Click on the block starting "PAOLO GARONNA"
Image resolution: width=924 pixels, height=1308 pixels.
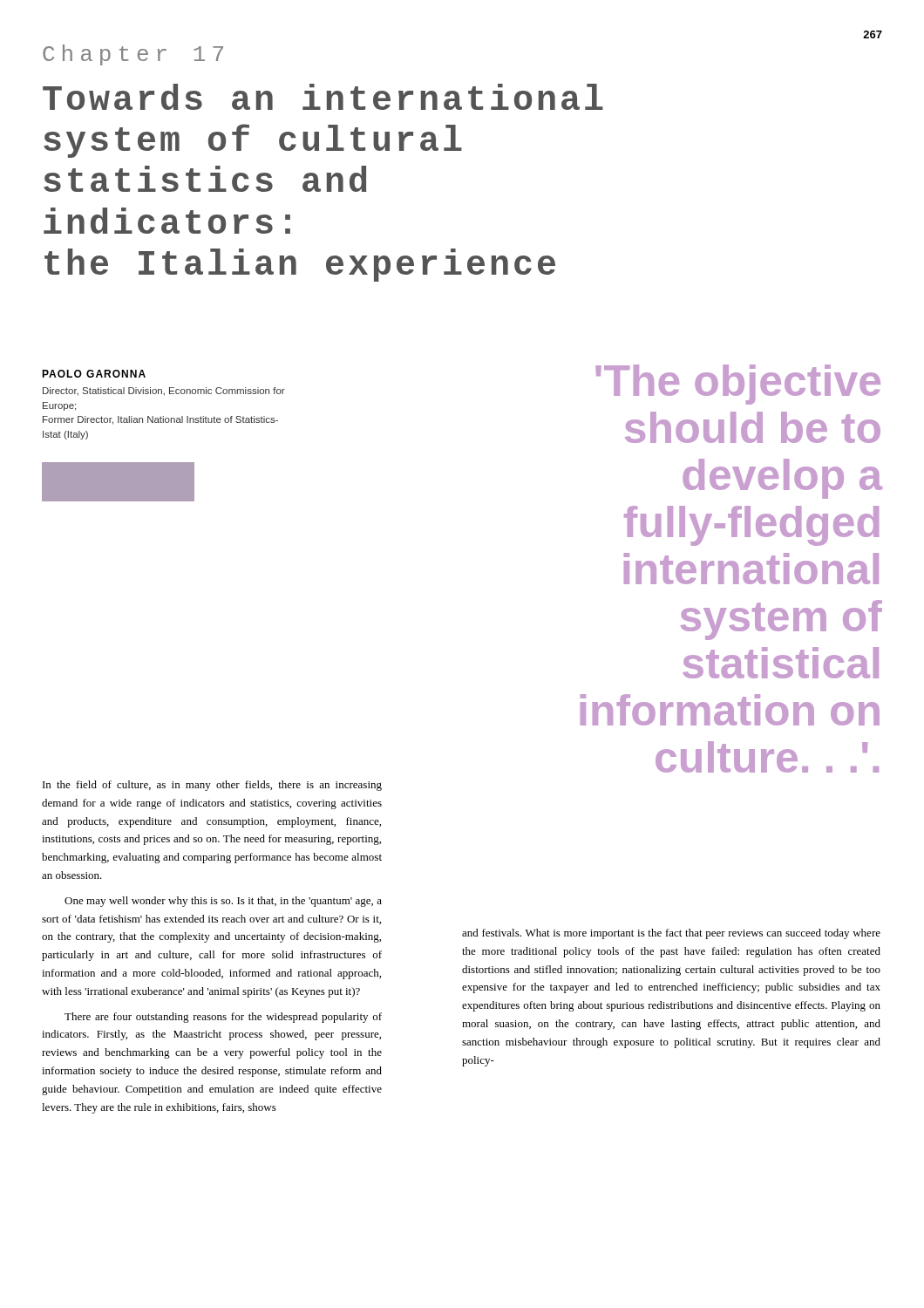[x=94, y=374]
